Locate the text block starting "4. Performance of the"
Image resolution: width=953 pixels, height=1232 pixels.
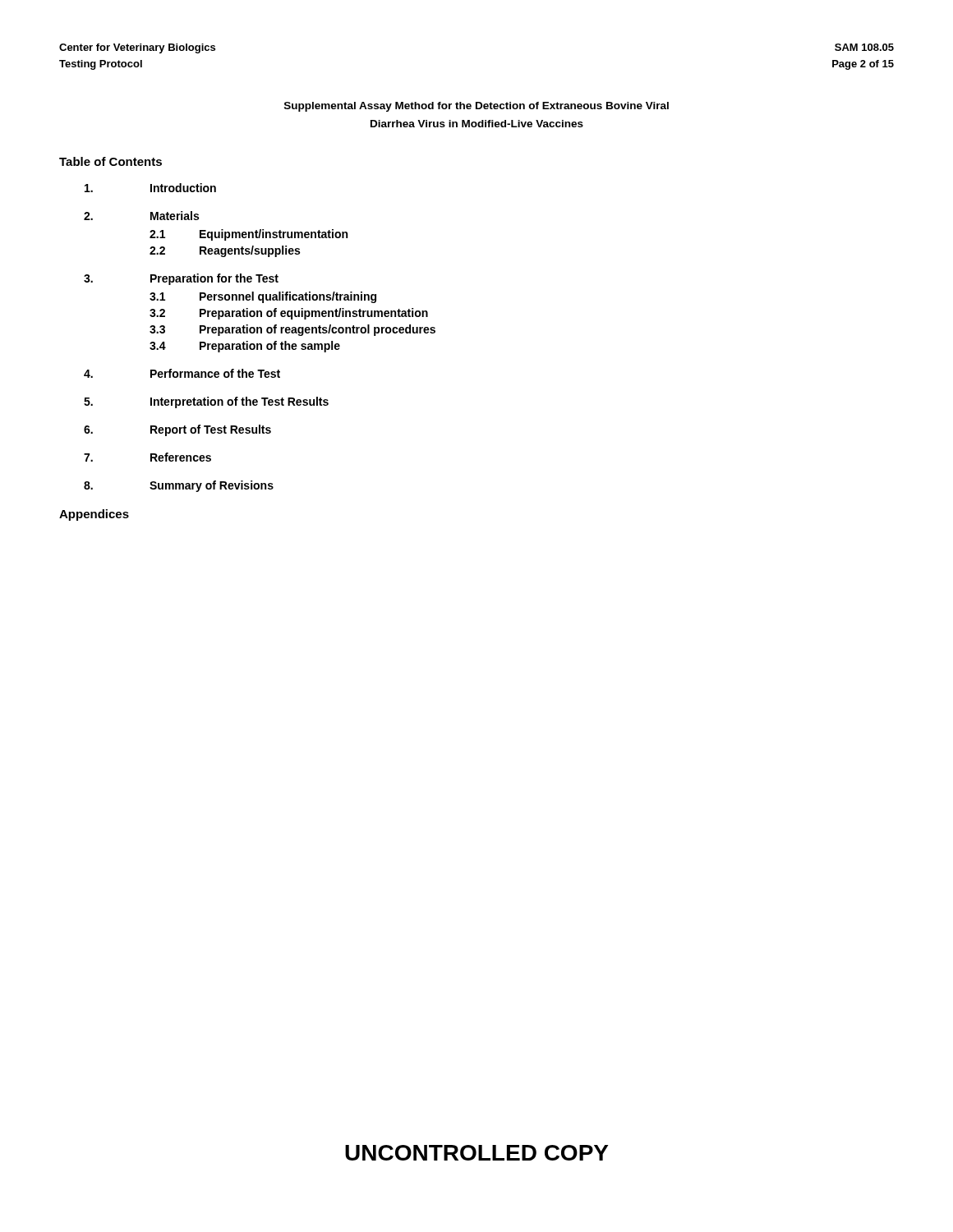pyautogui.click(x=182, y=374)
